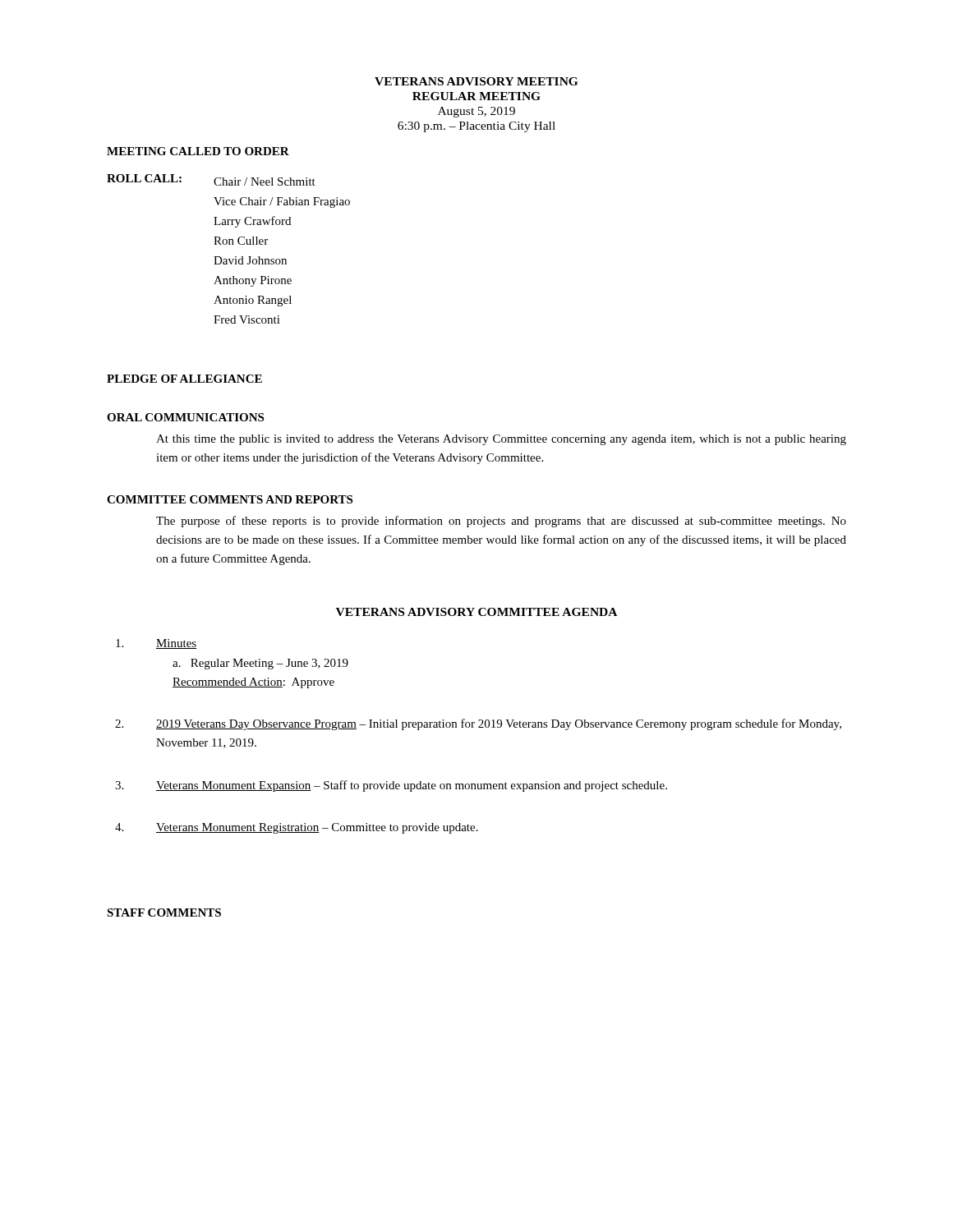Find the section header with the text "MEETING CALLED TO ORDER"
Viewport: 953px width, 1232px height.
tap(198, 151)
